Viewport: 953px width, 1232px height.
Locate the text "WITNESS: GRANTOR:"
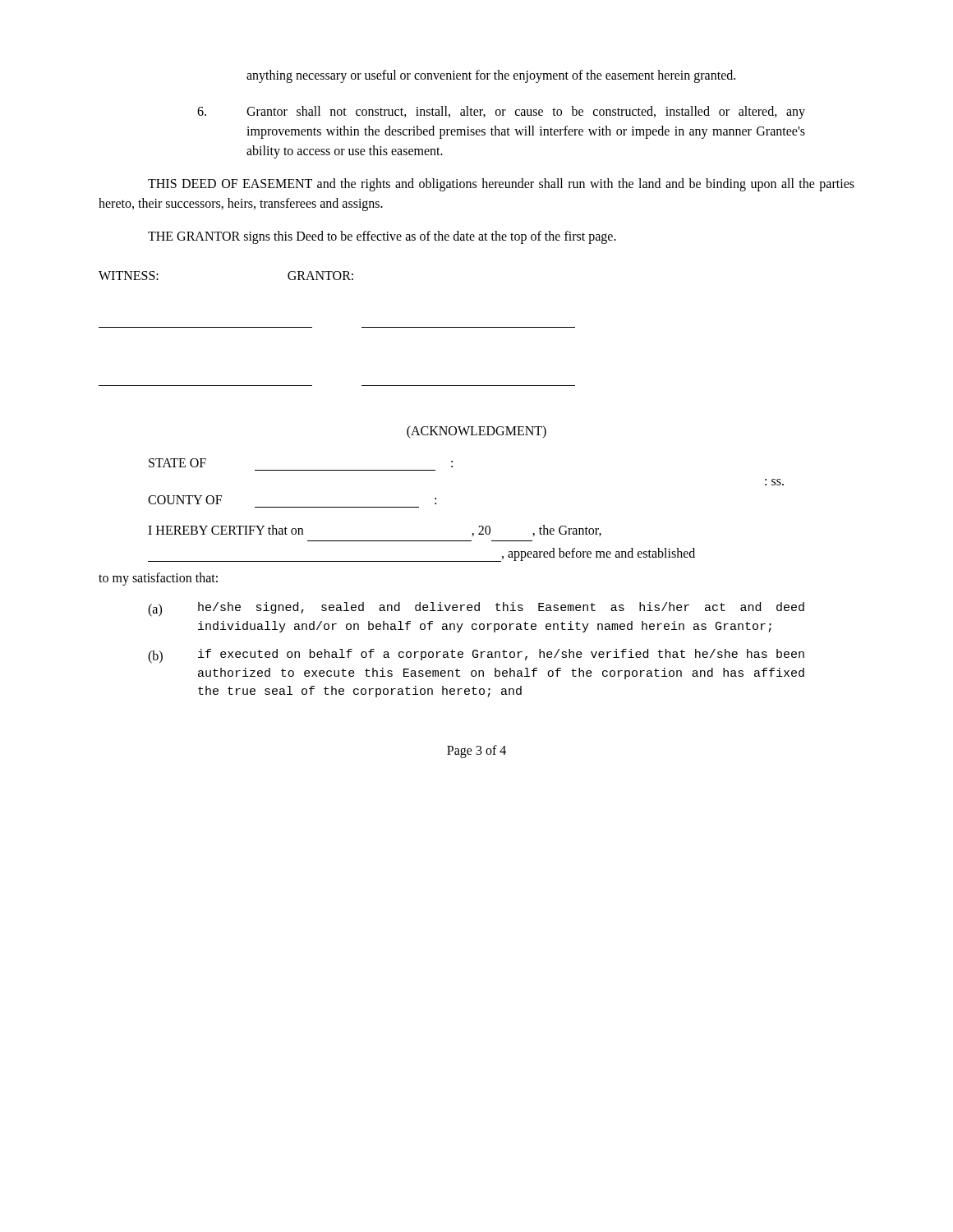tap(476, 330)
